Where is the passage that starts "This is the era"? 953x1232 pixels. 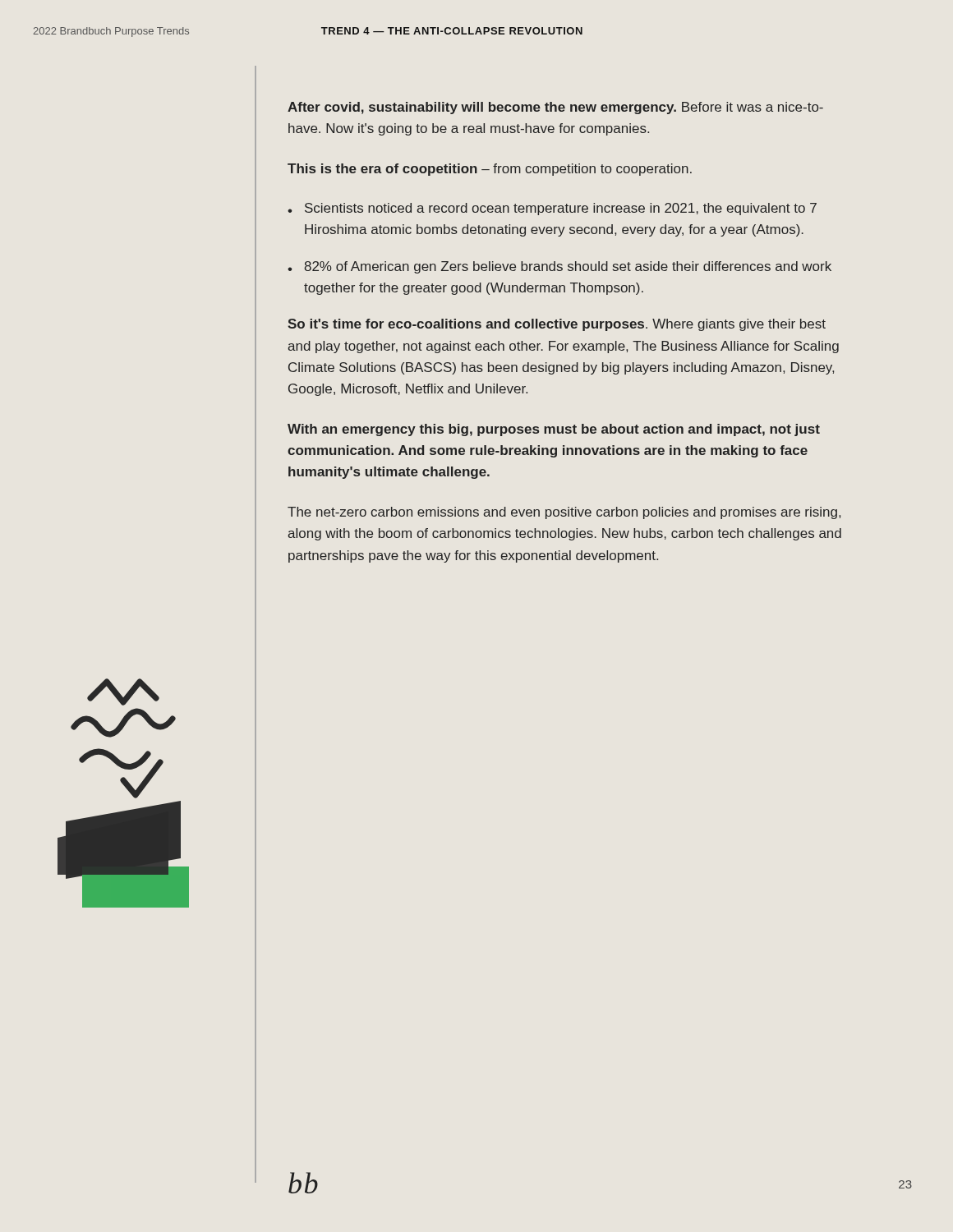pos(490,169)
